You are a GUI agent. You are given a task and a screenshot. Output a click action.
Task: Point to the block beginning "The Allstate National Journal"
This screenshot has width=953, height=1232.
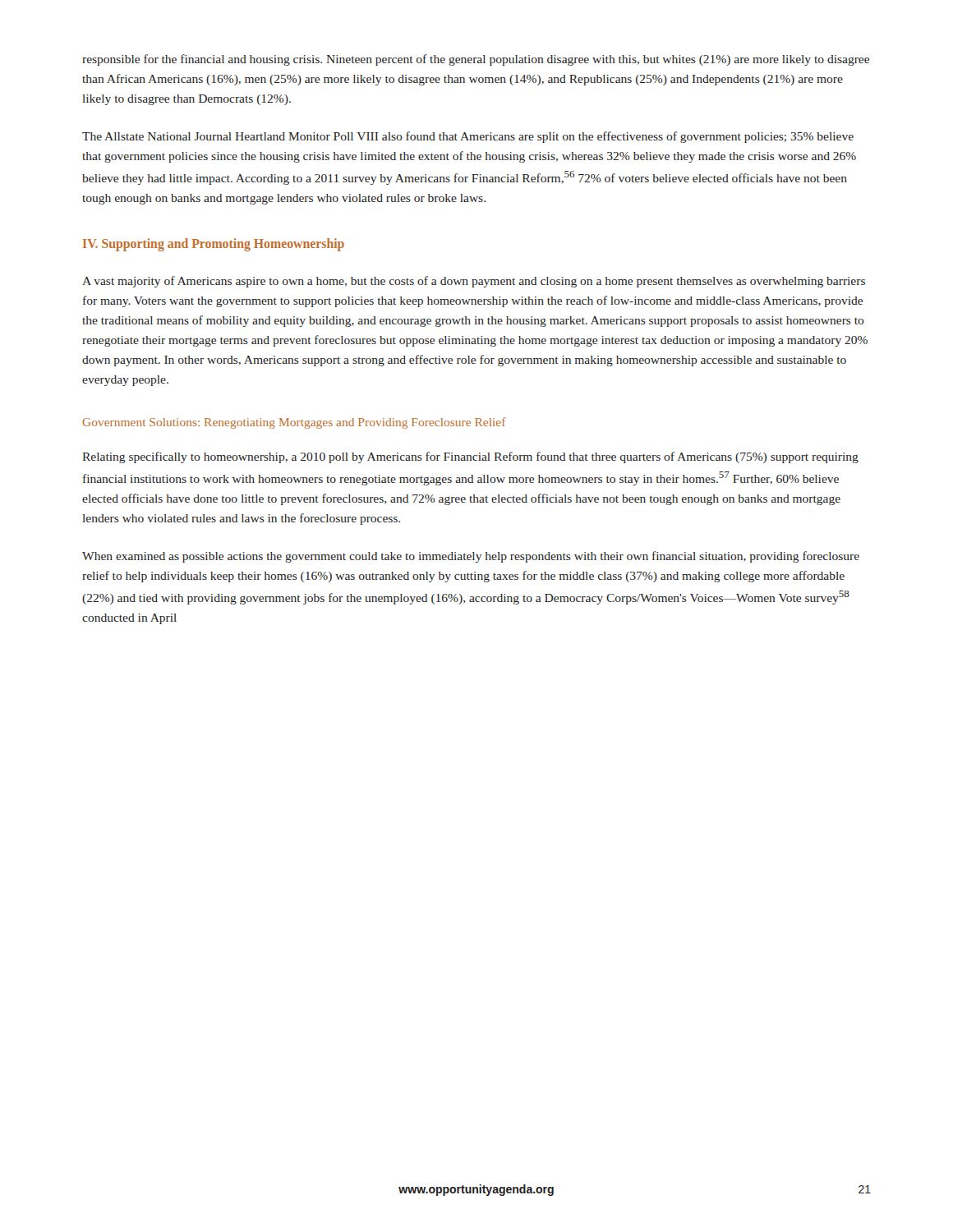click(x=469, y=167)
